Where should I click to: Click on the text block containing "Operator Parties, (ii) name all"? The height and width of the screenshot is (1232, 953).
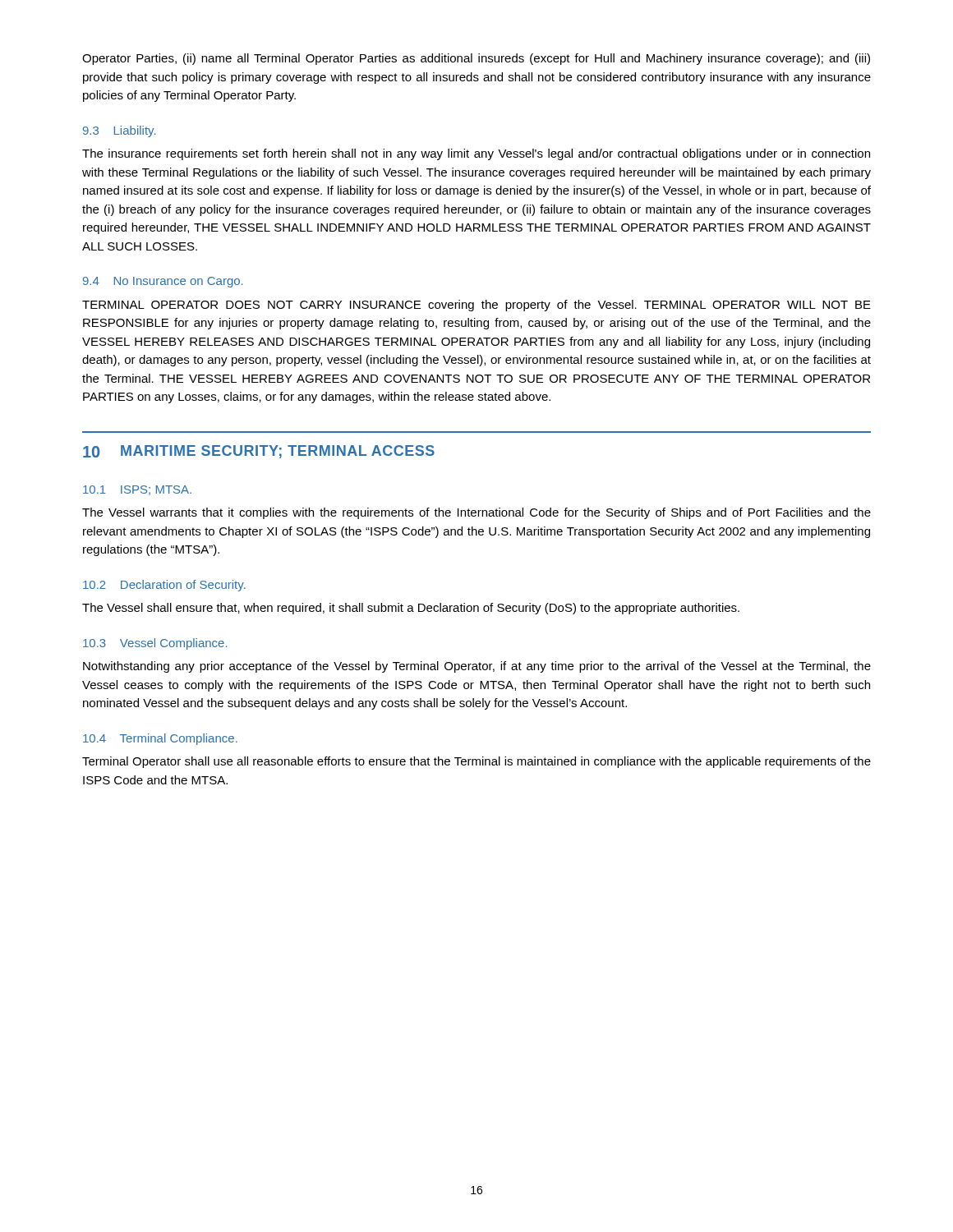(476, 76)
